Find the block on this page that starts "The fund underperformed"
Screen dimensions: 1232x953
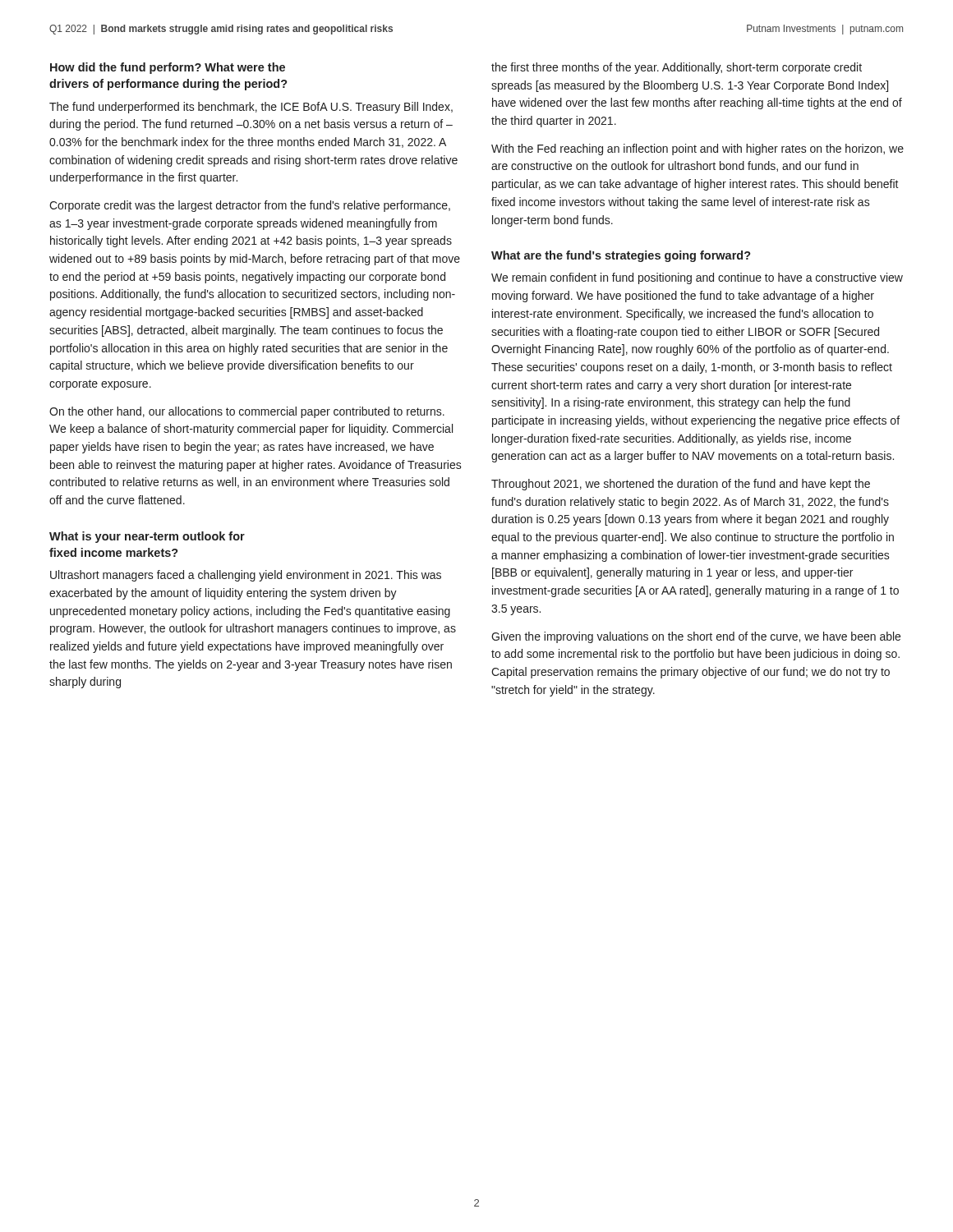pyautogui.click(x=255, y=143)
